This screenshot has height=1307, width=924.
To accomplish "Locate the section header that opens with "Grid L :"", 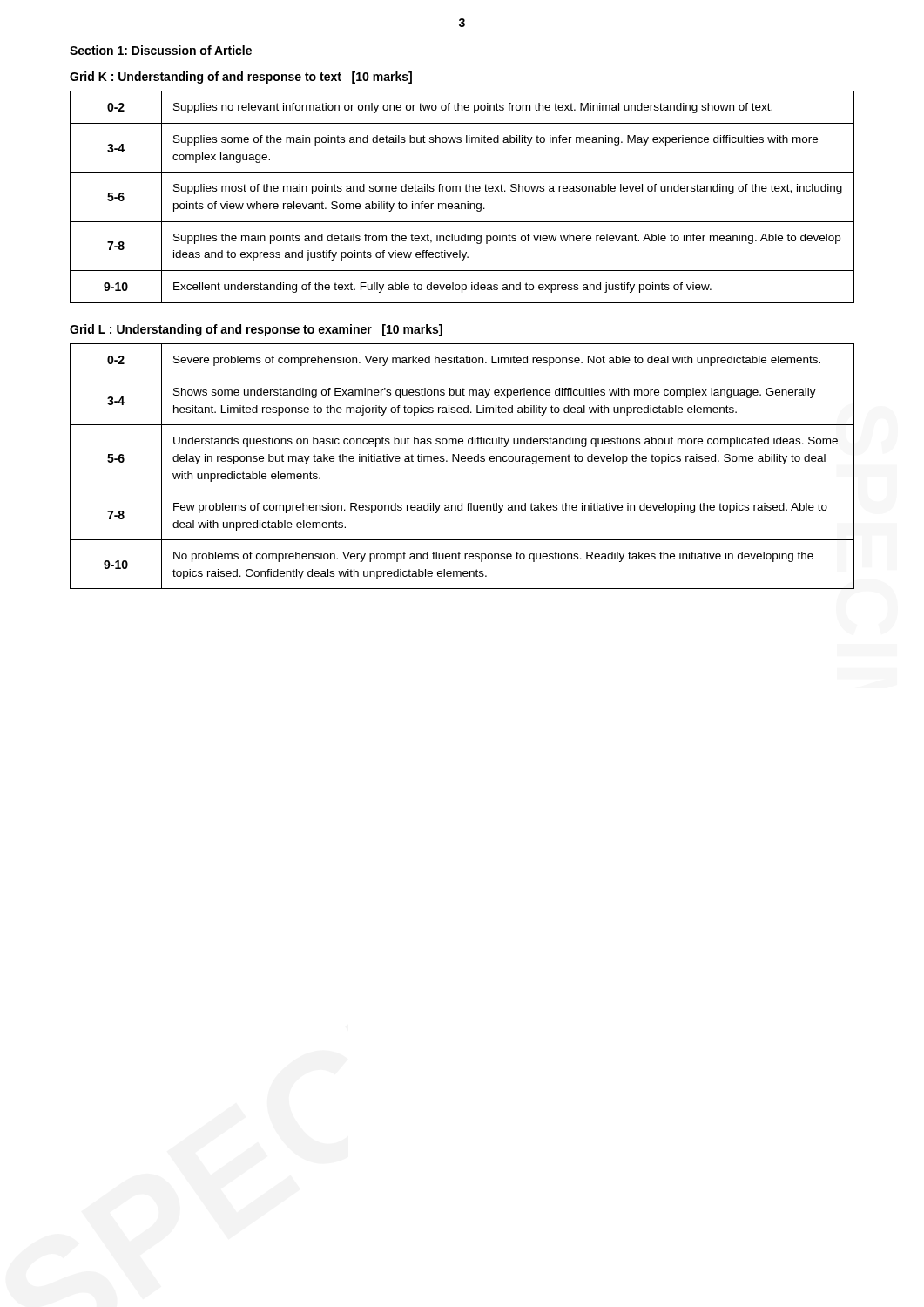I will (256, 329).
